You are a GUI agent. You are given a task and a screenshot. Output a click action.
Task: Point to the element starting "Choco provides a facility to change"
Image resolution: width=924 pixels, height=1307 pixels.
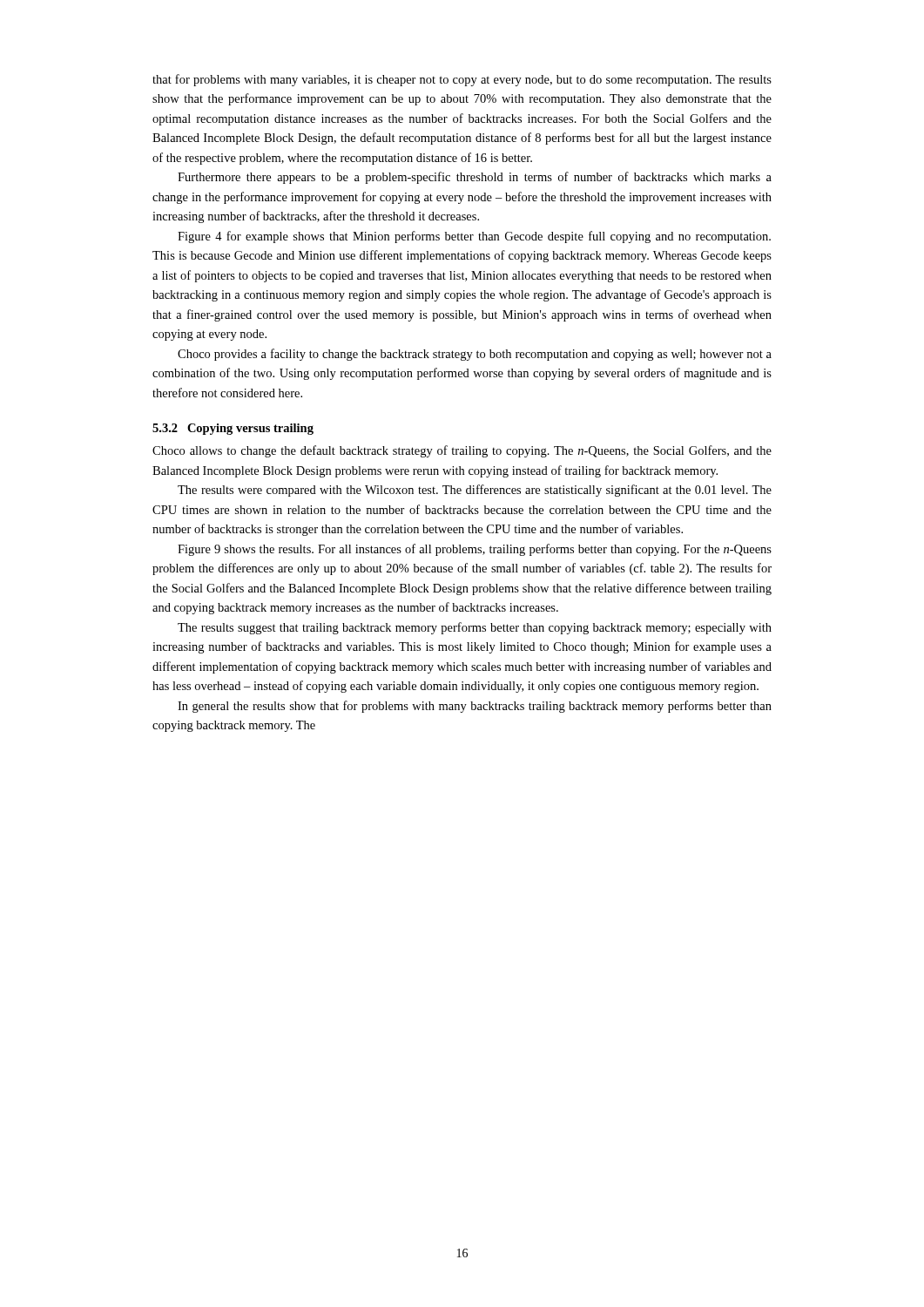click(x=462, y=373)
